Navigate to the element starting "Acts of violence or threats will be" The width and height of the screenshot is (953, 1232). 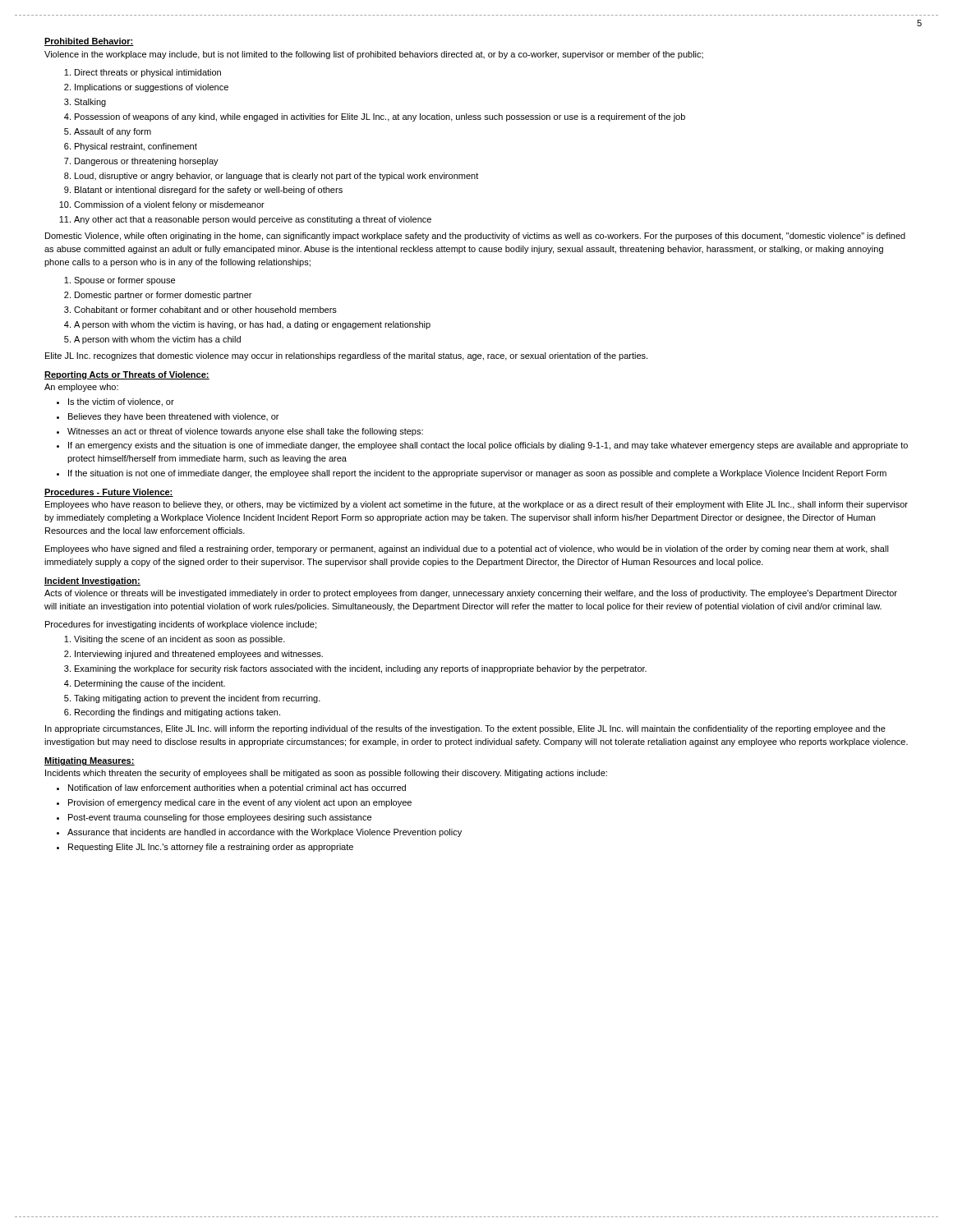[x=476, y=600]
